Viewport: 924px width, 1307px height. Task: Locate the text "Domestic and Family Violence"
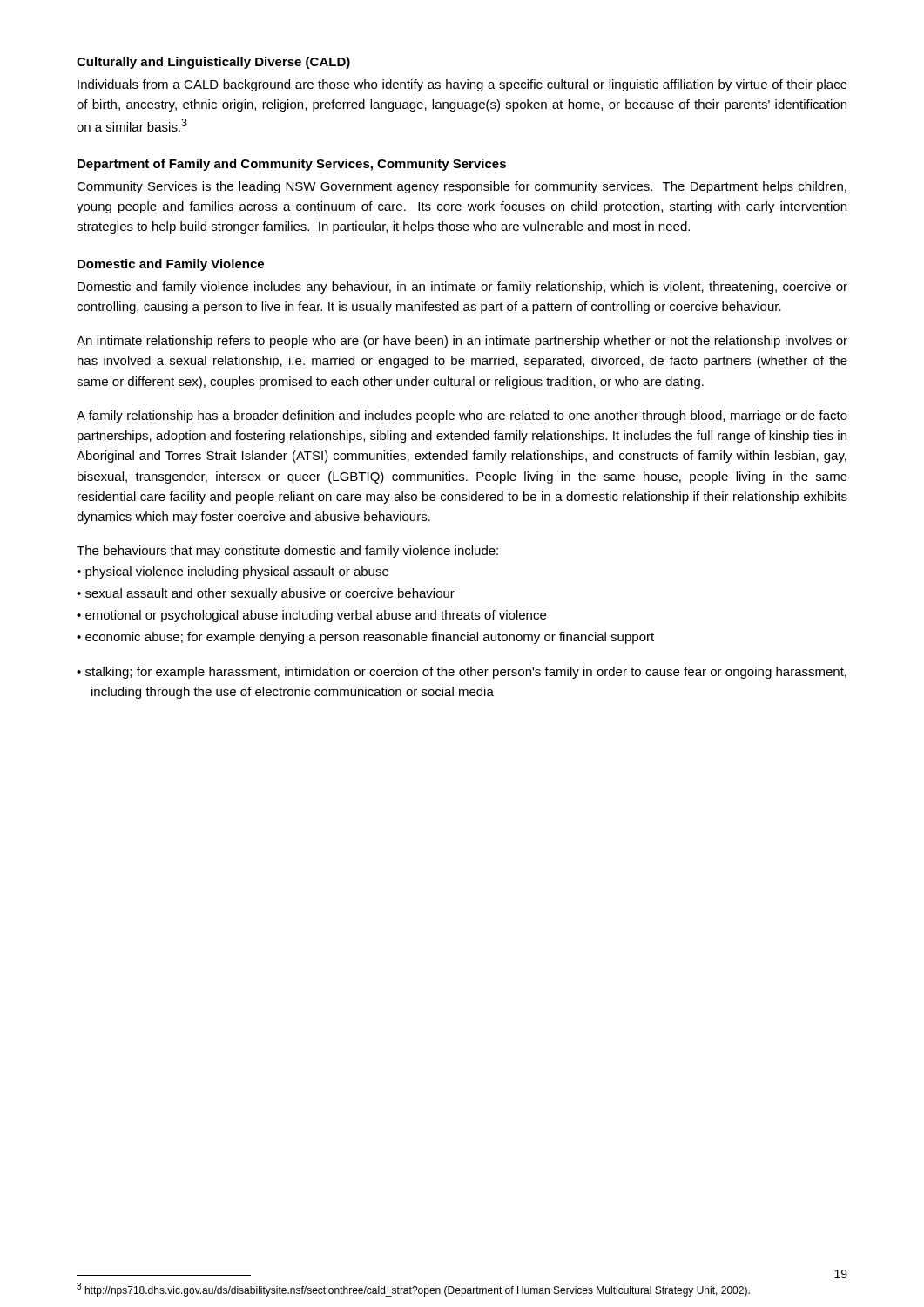coord(171,263)
